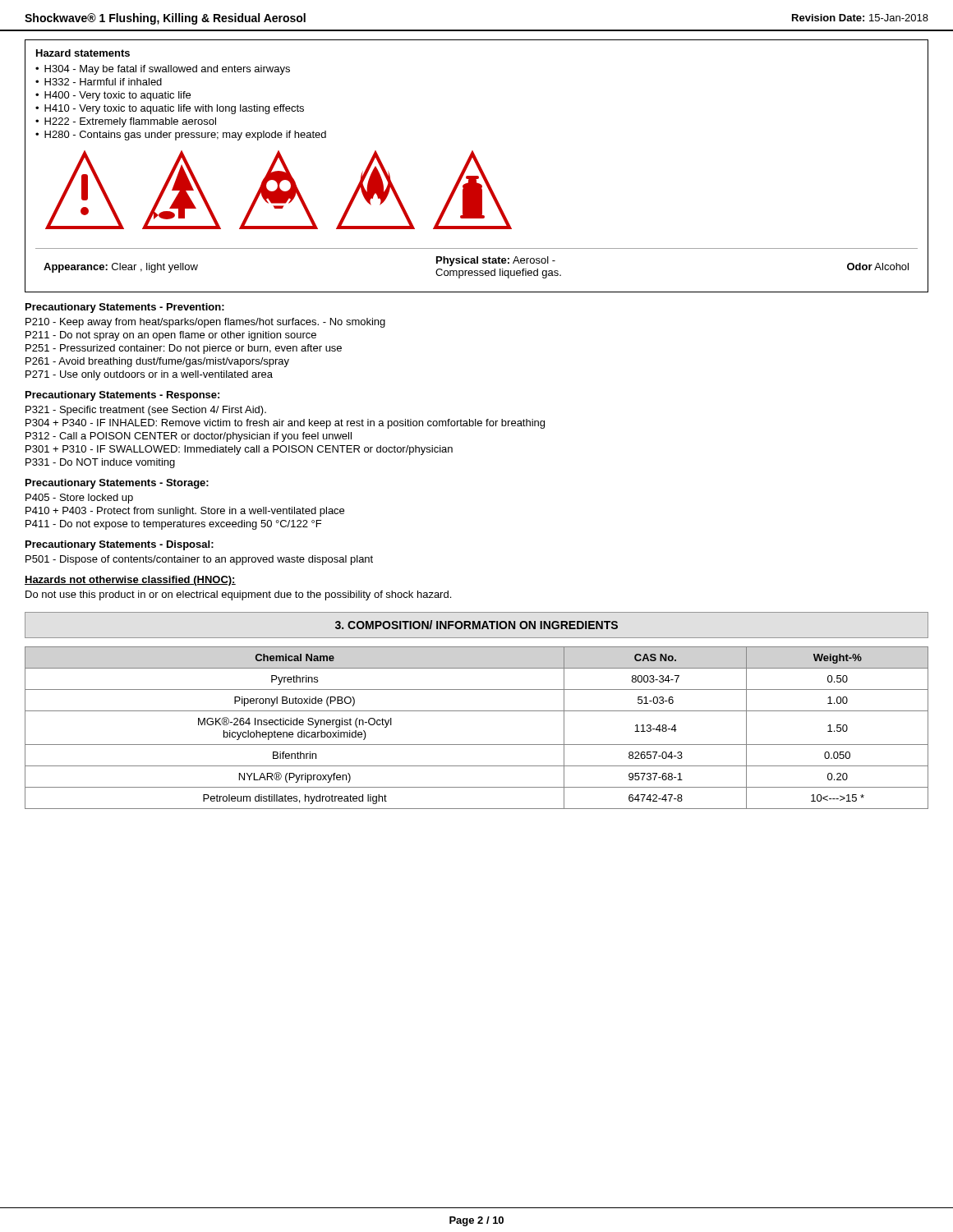Find the section header on this page that starts "Hazards not otherwise classified"
Screen dimensions: 1232x953
[x=130, y=579]
